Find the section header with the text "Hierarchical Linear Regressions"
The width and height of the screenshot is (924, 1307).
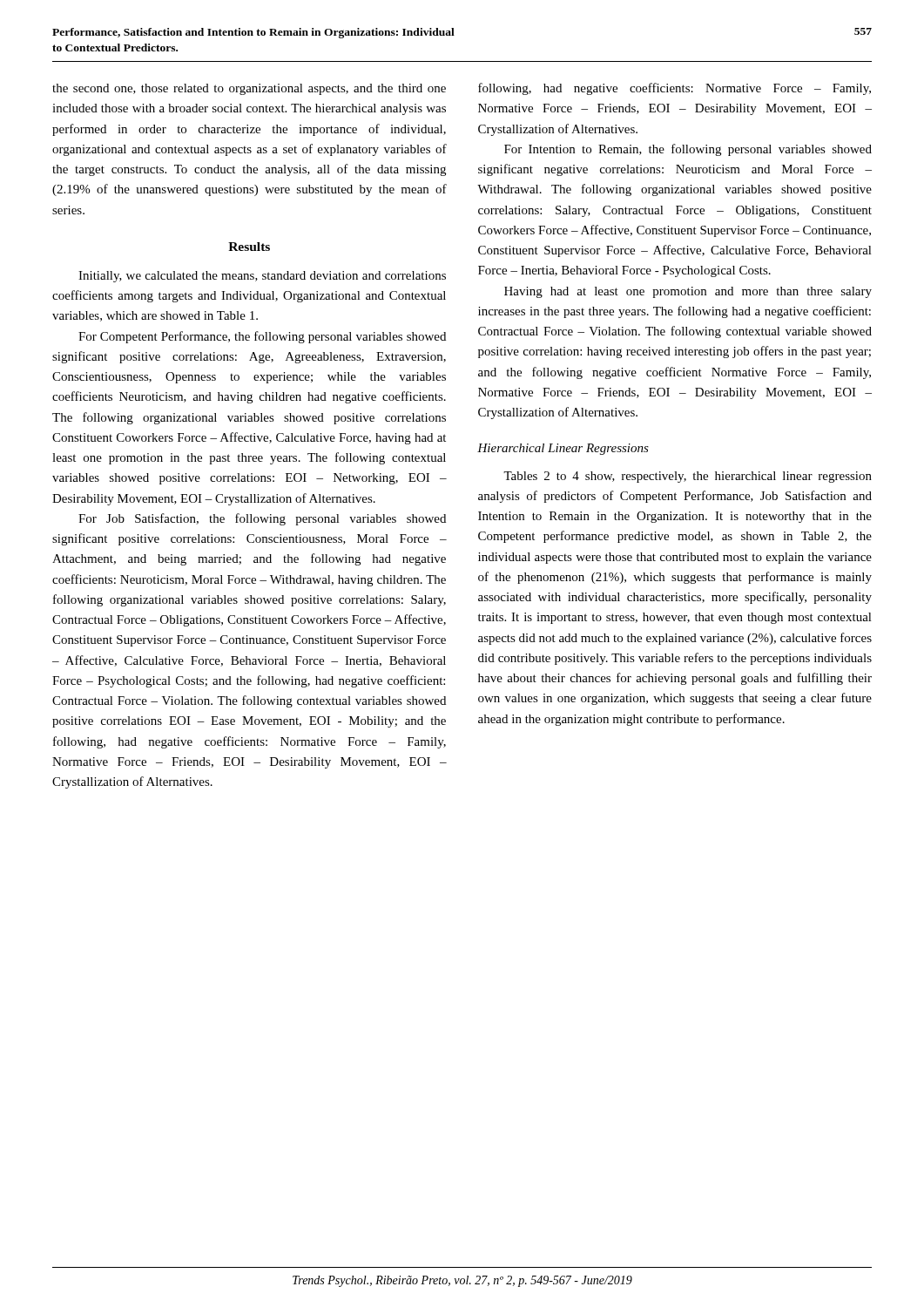(x=563, y=448)
